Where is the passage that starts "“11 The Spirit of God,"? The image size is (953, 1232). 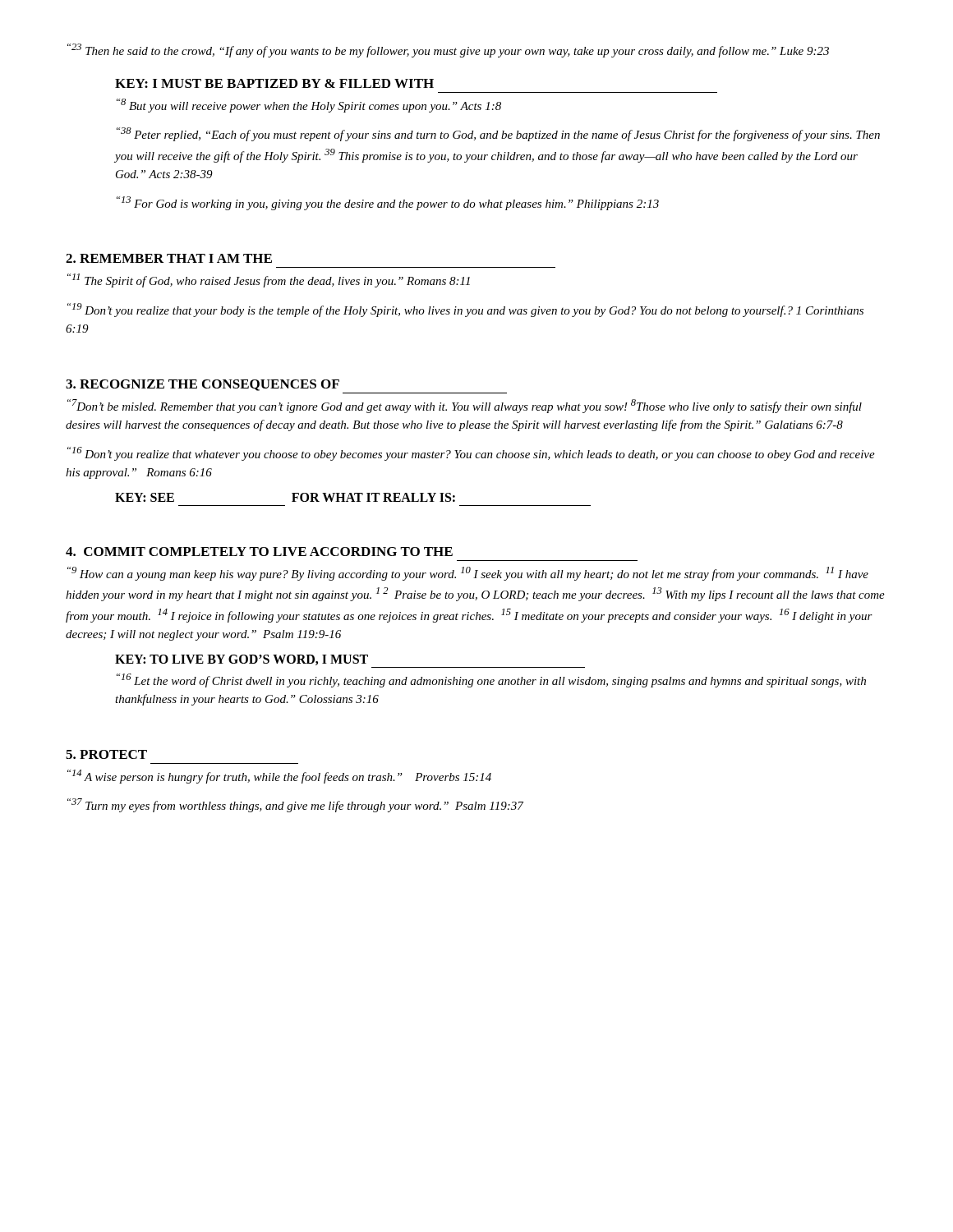[476, 280]
